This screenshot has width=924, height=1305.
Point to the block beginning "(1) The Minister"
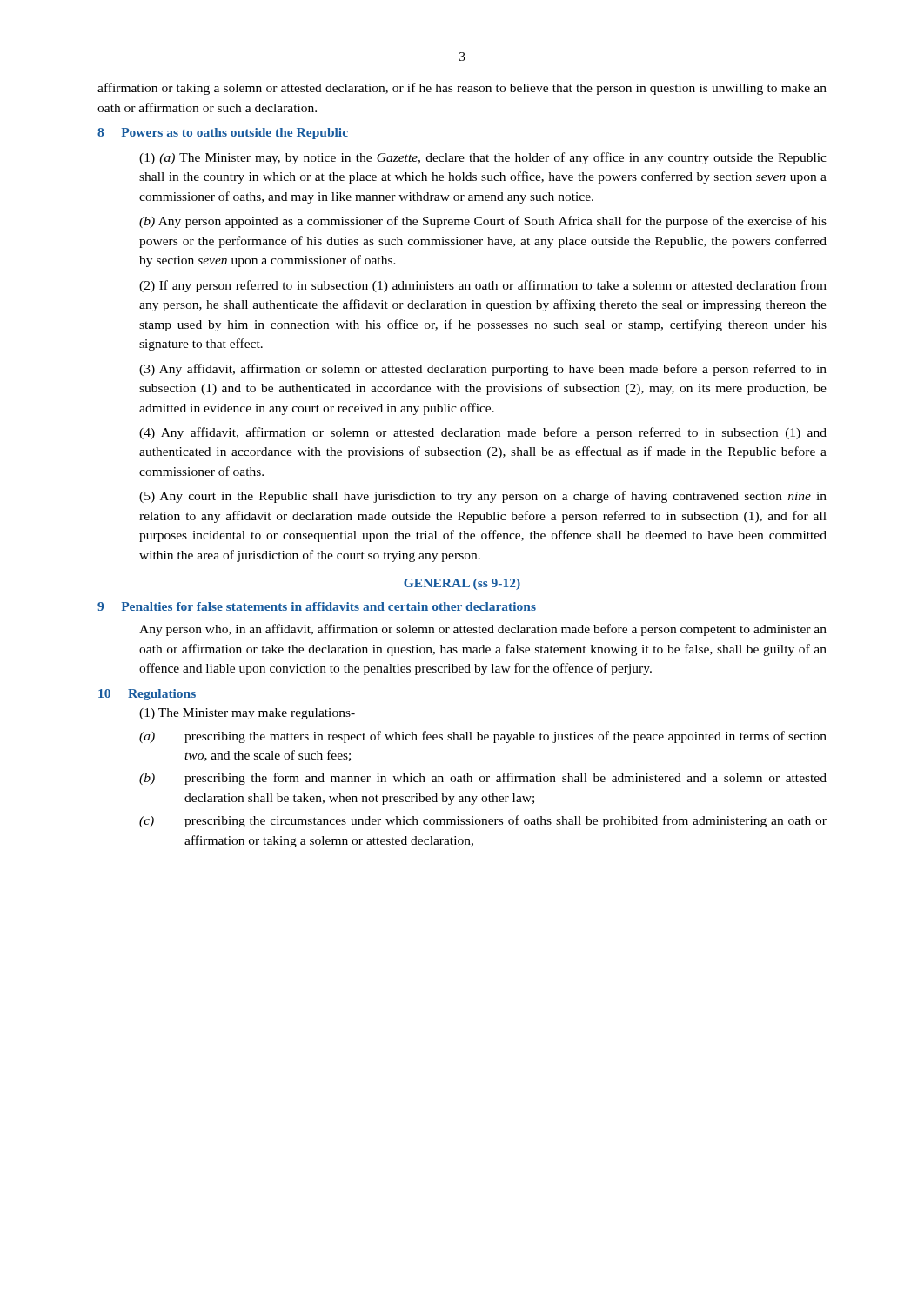247,714
